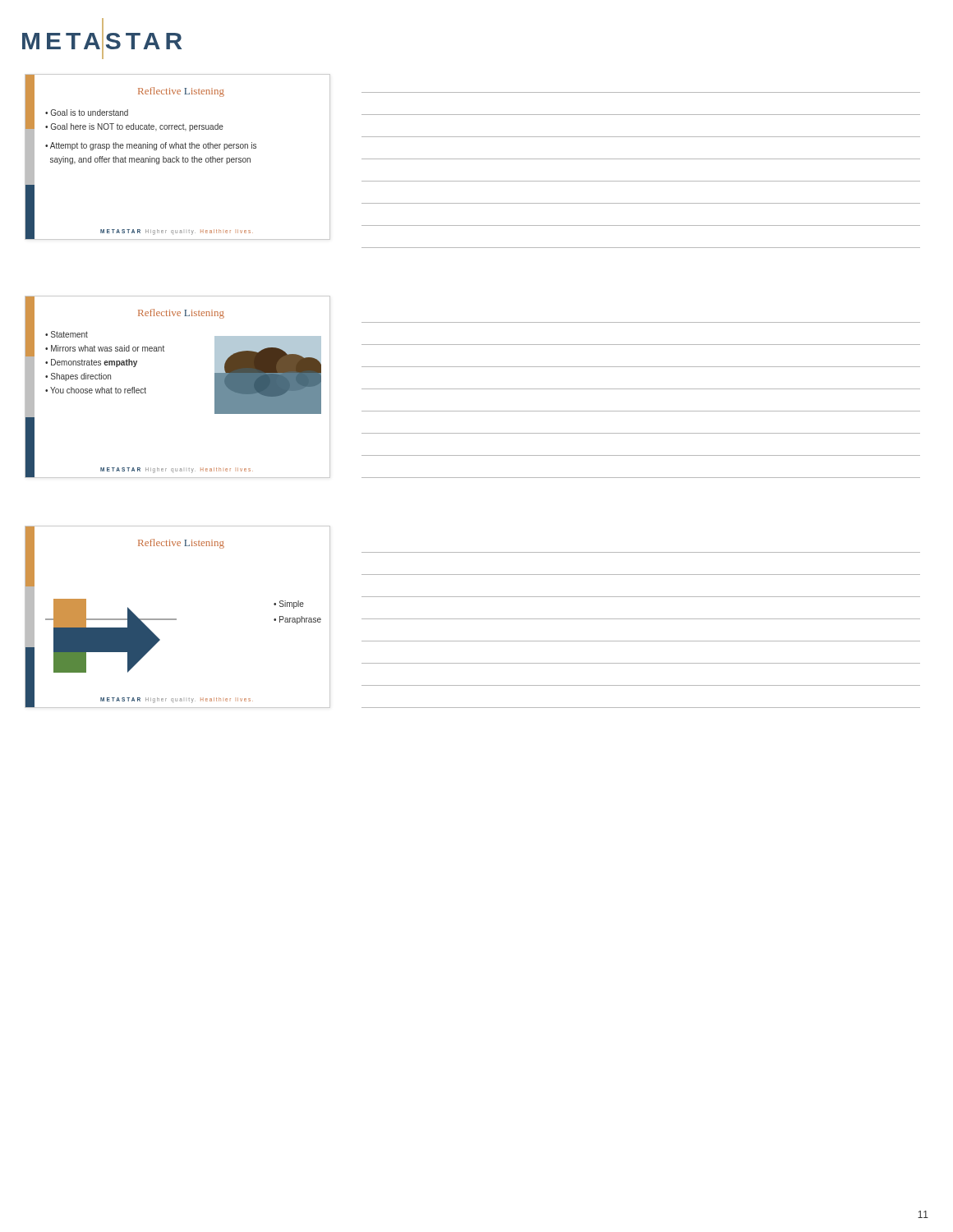Select the illustration
Image resolution: width=953 pixels, height=1232 pixels.
click(109, 623)
